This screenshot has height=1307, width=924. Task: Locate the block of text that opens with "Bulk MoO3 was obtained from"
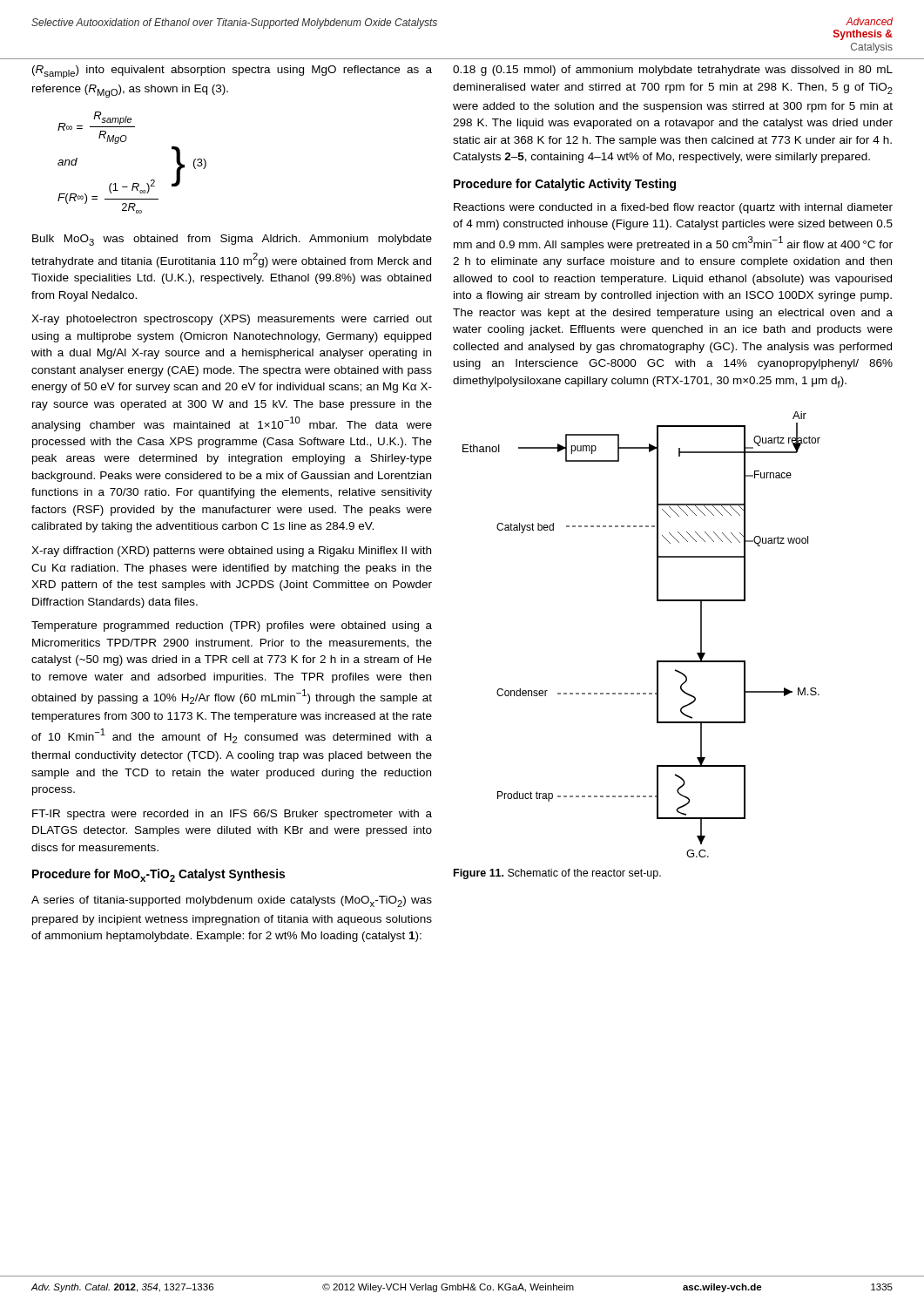tap(232, 543)
